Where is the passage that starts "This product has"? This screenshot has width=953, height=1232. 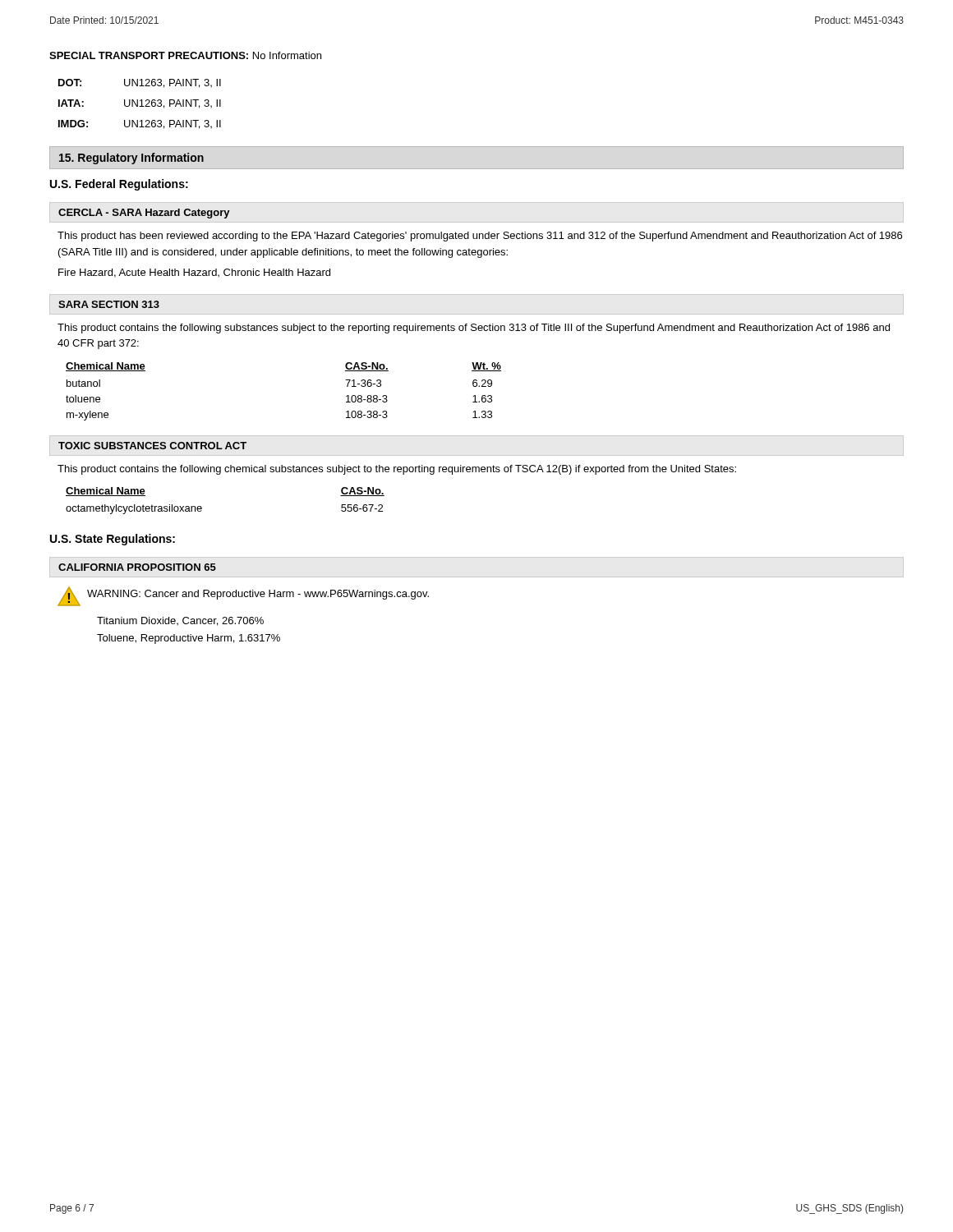[480, 243]
